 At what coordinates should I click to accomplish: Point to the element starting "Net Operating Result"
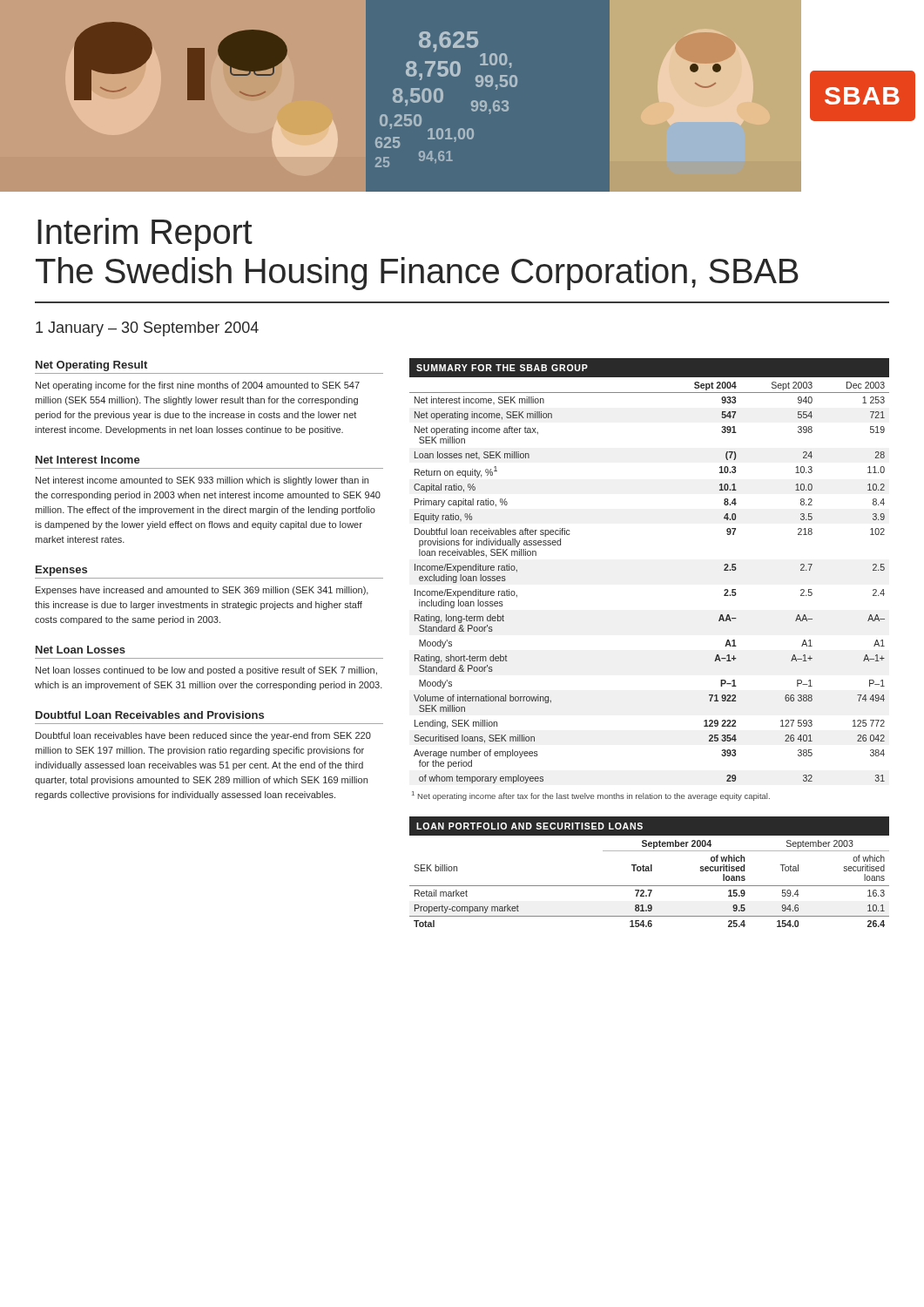click(x=91, y=364)
